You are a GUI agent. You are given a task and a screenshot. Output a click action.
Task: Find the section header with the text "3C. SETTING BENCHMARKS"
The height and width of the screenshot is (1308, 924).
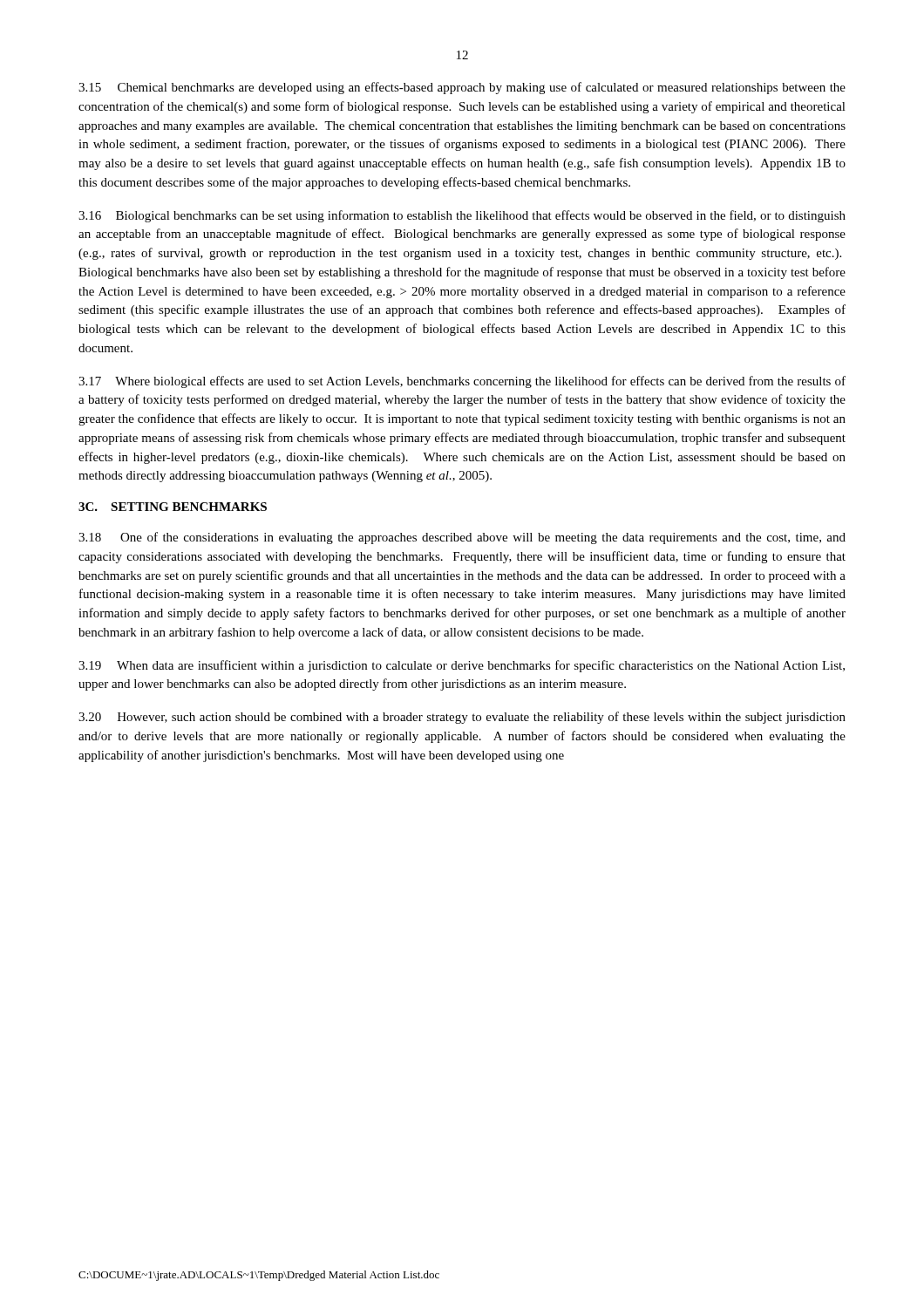[x=173, y=507]
